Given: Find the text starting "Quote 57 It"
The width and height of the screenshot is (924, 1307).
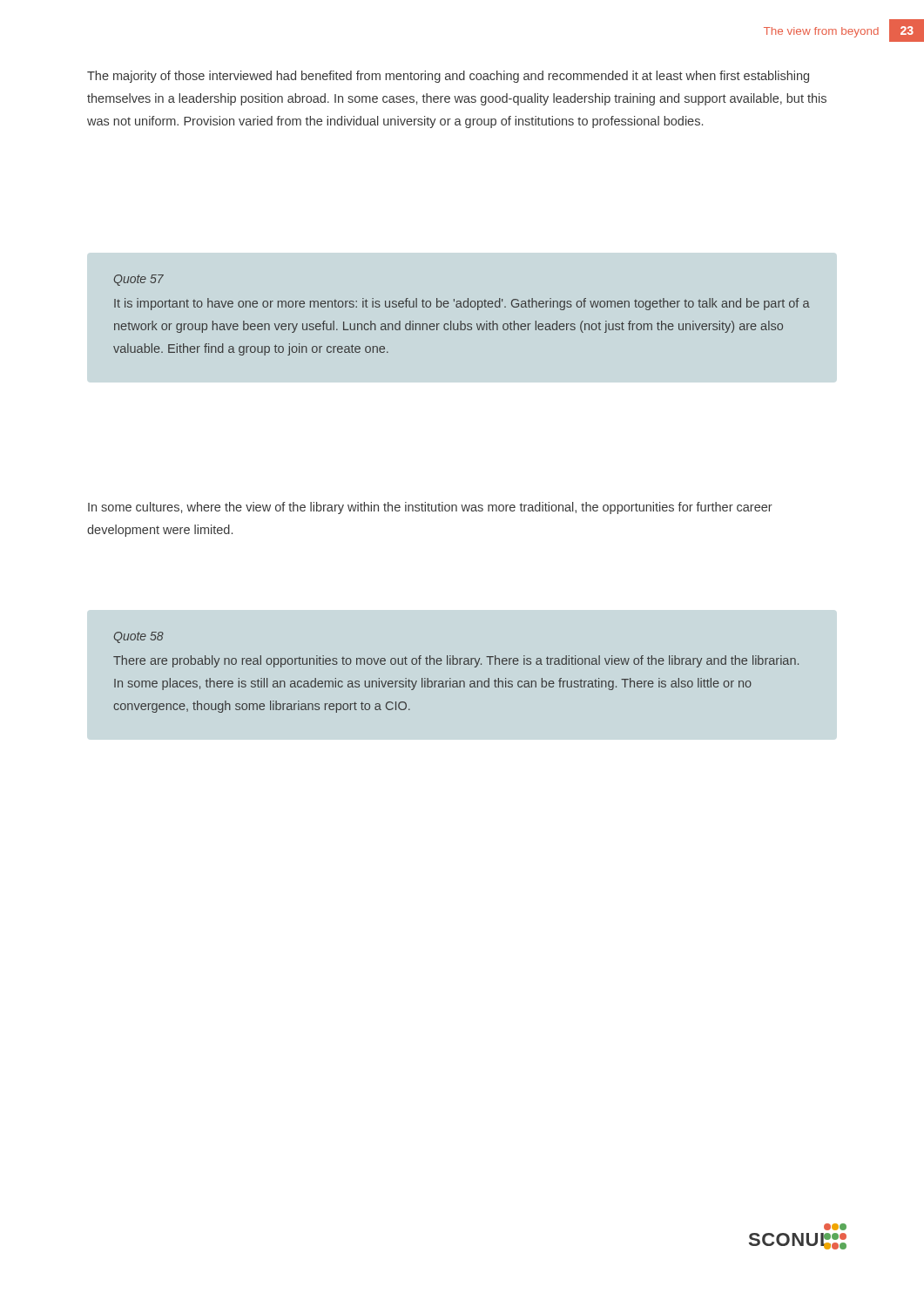Looking at the screenshot, I should point(462,313).
